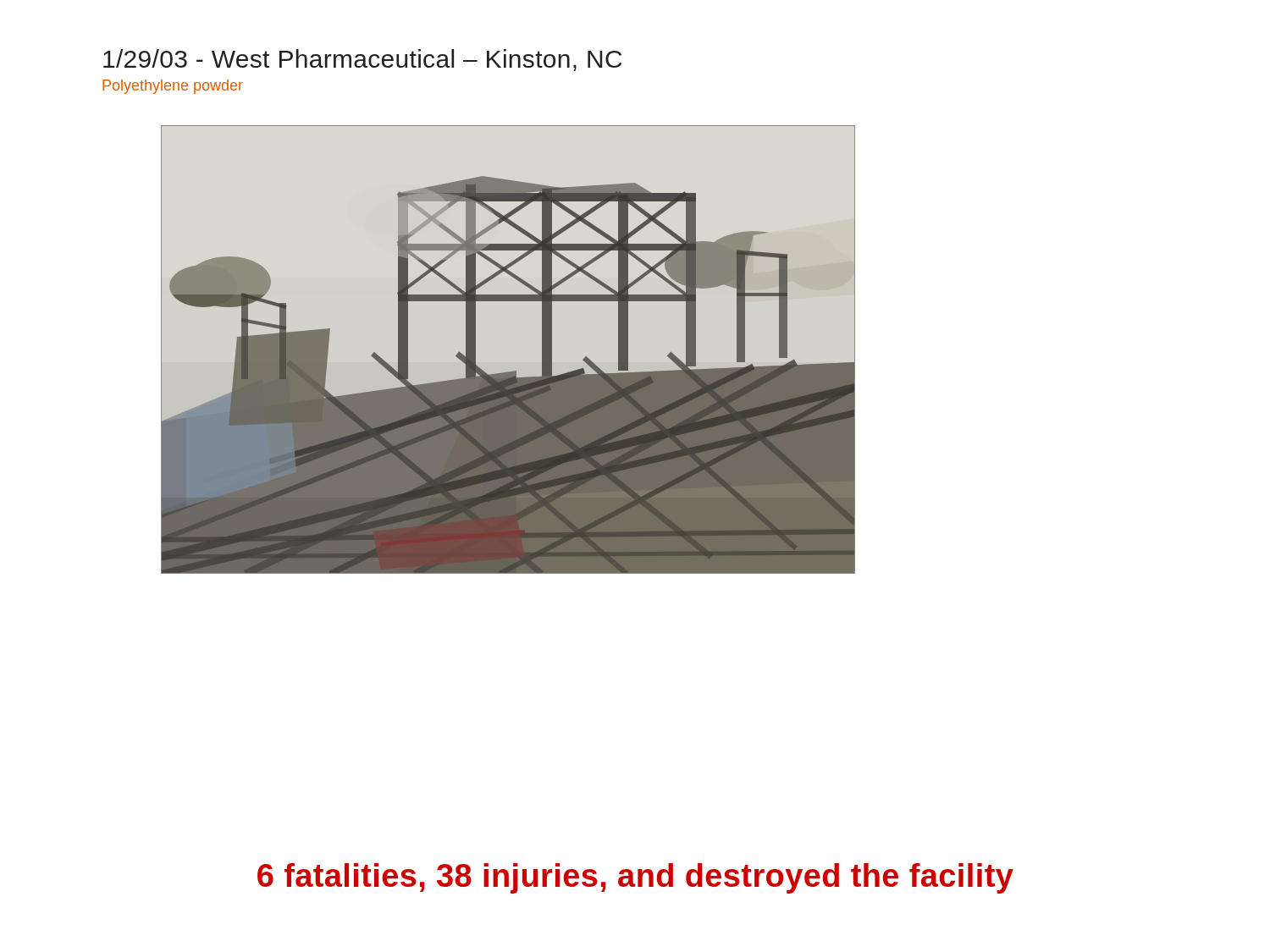This screenshot has height=952, width=1270.
Task: Point to the region starting "1/29/03 - West Pharmaceutical – Kinston, NC"
Action: [362, 70]
